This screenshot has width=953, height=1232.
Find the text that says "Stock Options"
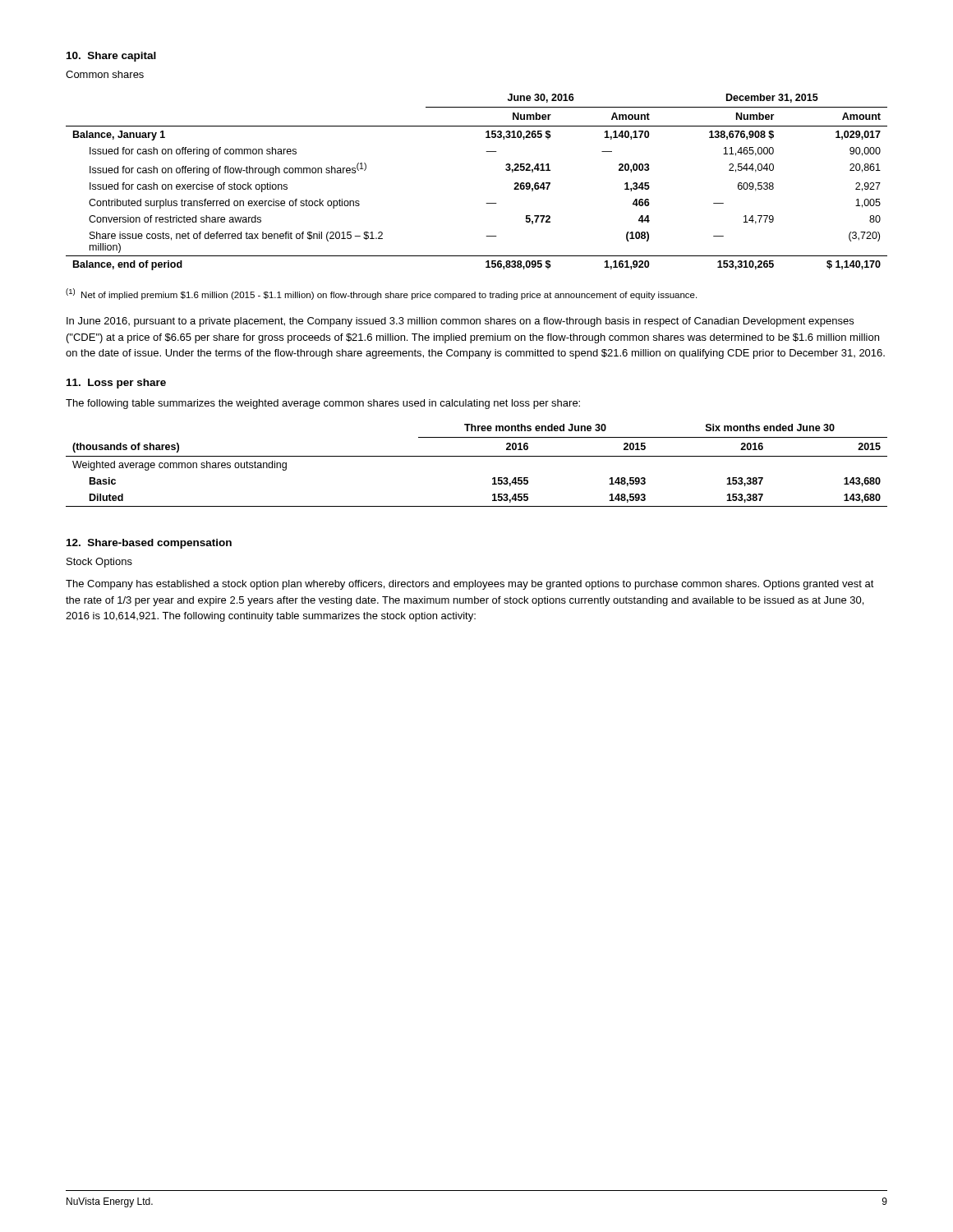click(x=99, y=561)
